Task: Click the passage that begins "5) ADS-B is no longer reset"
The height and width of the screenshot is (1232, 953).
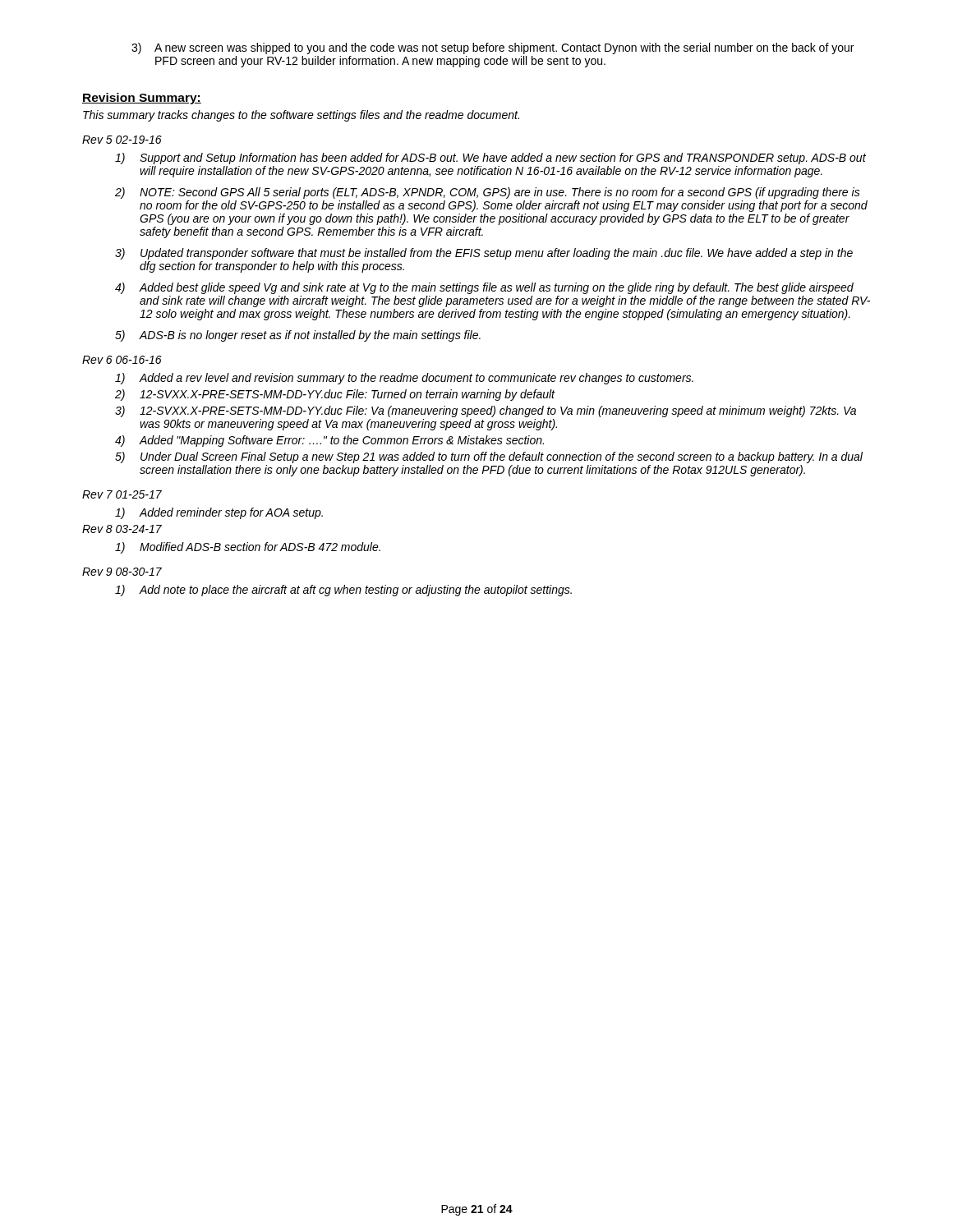Action: pyautogui.click(x=298, y=336)
